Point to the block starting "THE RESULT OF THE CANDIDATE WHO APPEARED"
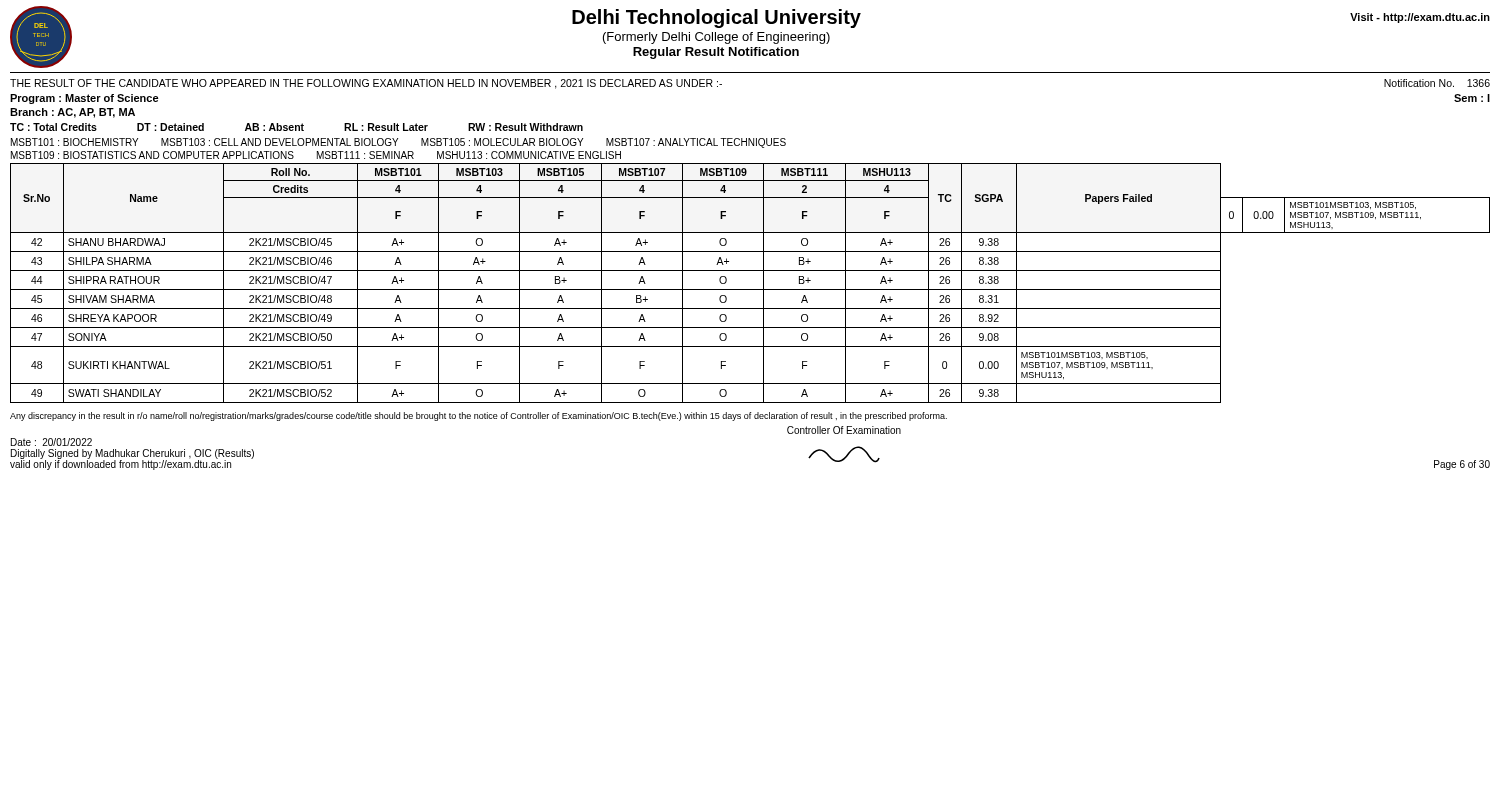Image resolution: width=1500 pixels, height=812 pixels. point(750,83)
